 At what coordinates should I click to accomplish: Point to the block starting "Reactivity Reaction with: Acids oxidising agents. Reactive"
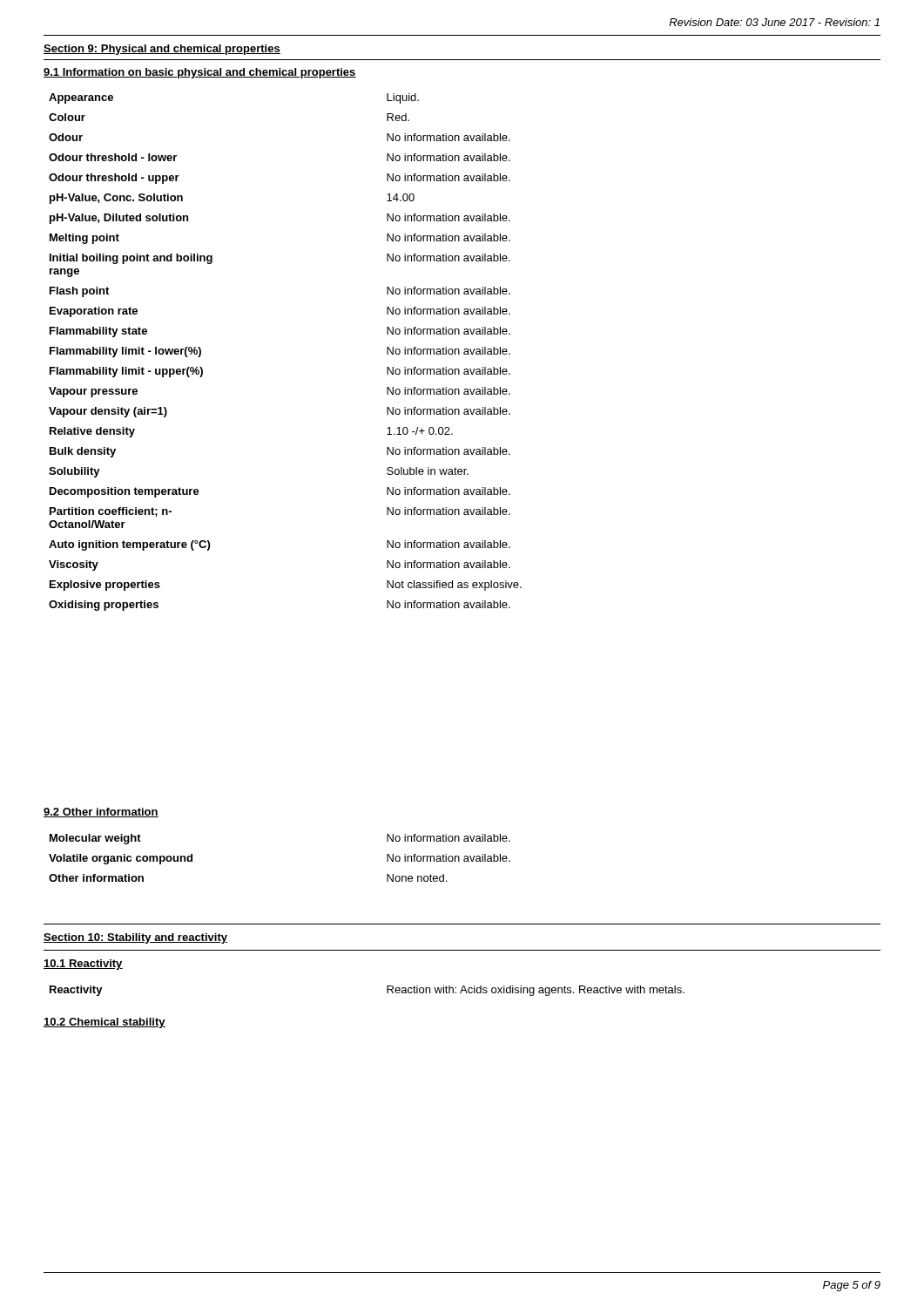coord(462,989)
